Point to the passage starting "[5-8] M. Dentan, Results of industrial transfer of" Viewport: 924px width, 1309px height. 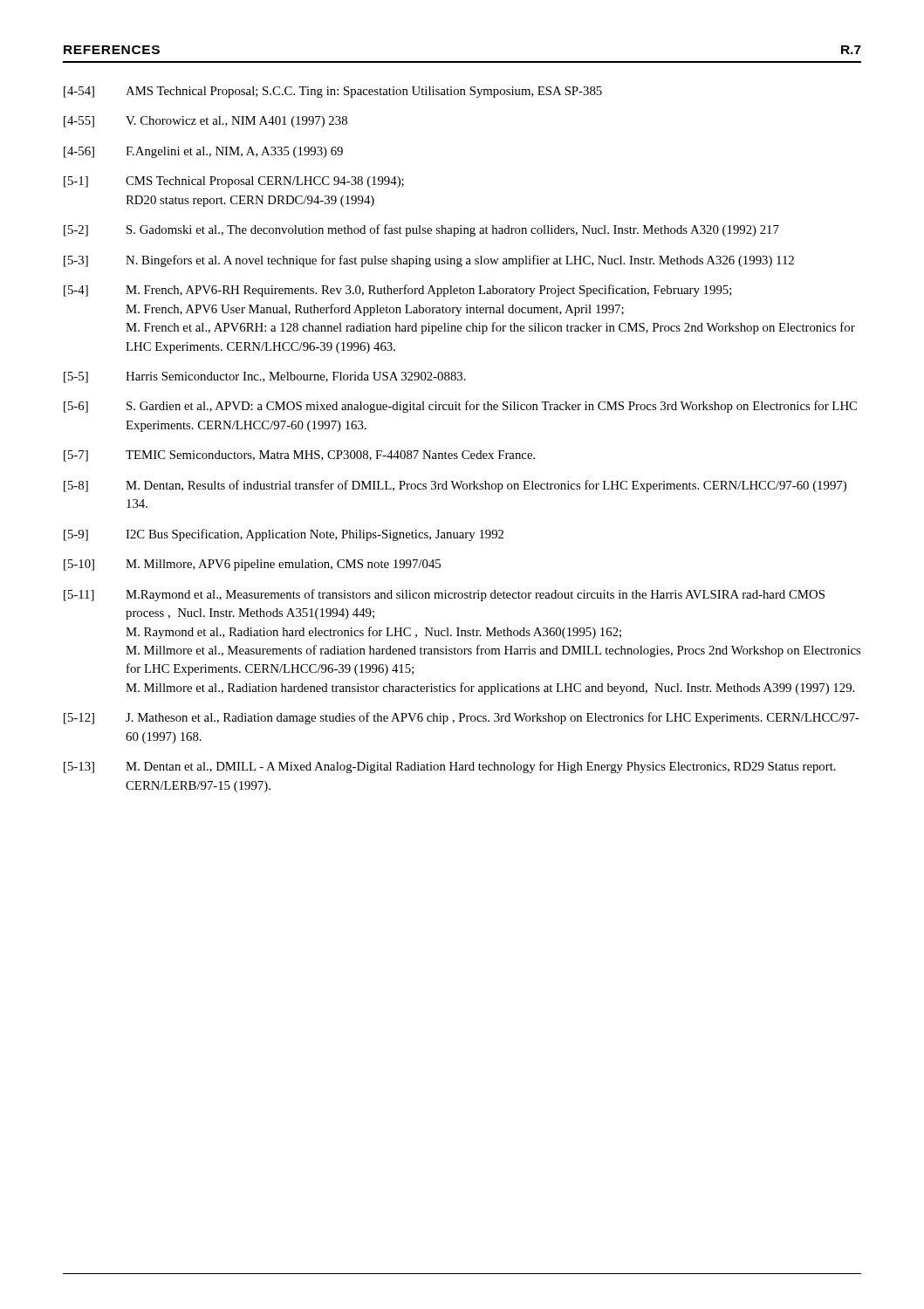point(462,495)
